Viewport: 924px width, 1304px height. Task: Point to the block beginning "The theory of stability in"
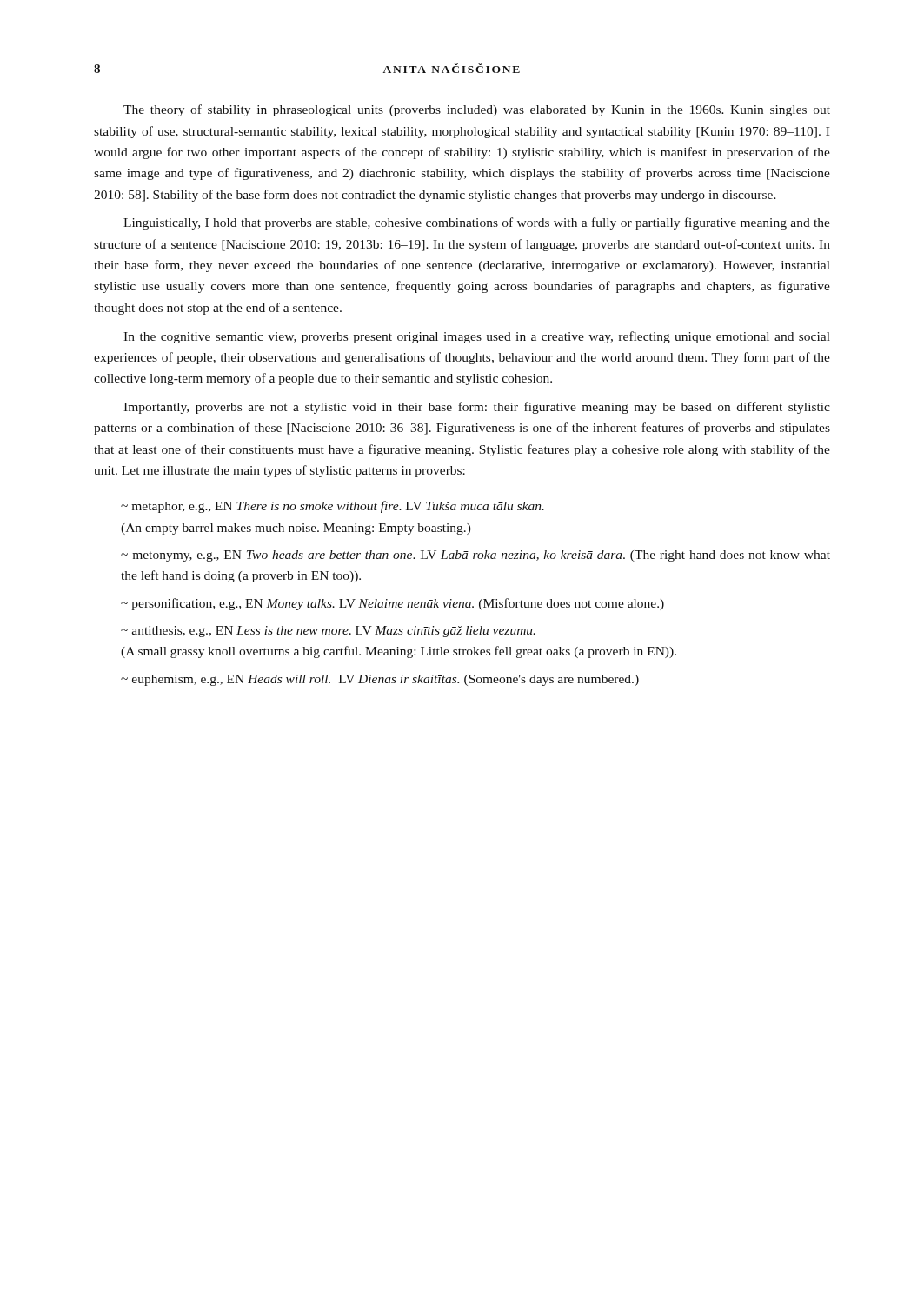click(x=462, y=152)
